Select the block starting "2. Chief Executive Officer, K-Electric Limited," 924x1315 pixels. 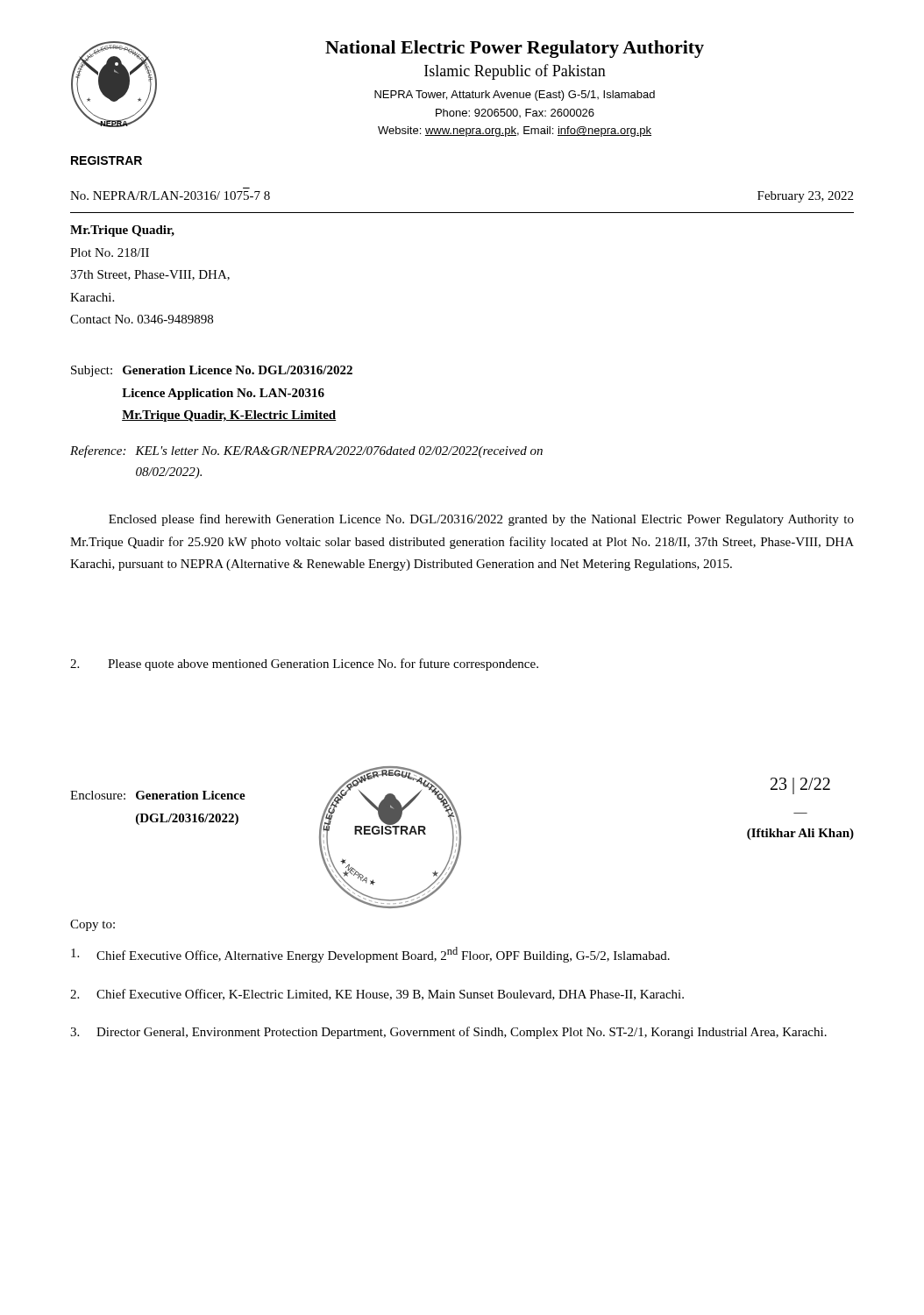coord(377,994)
